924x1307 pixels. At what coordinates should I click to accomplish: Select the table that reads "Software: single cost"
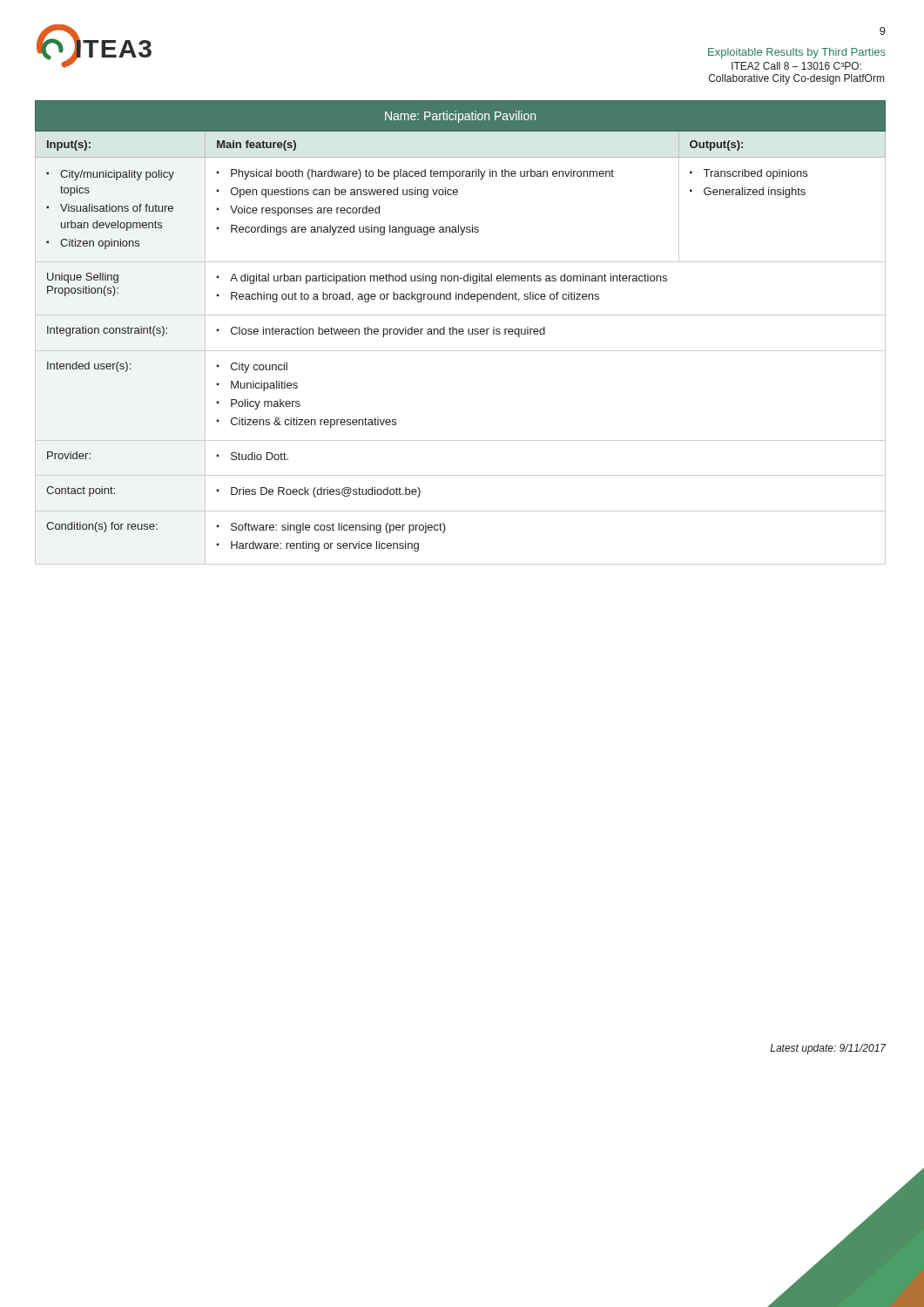tap(460, 332)
